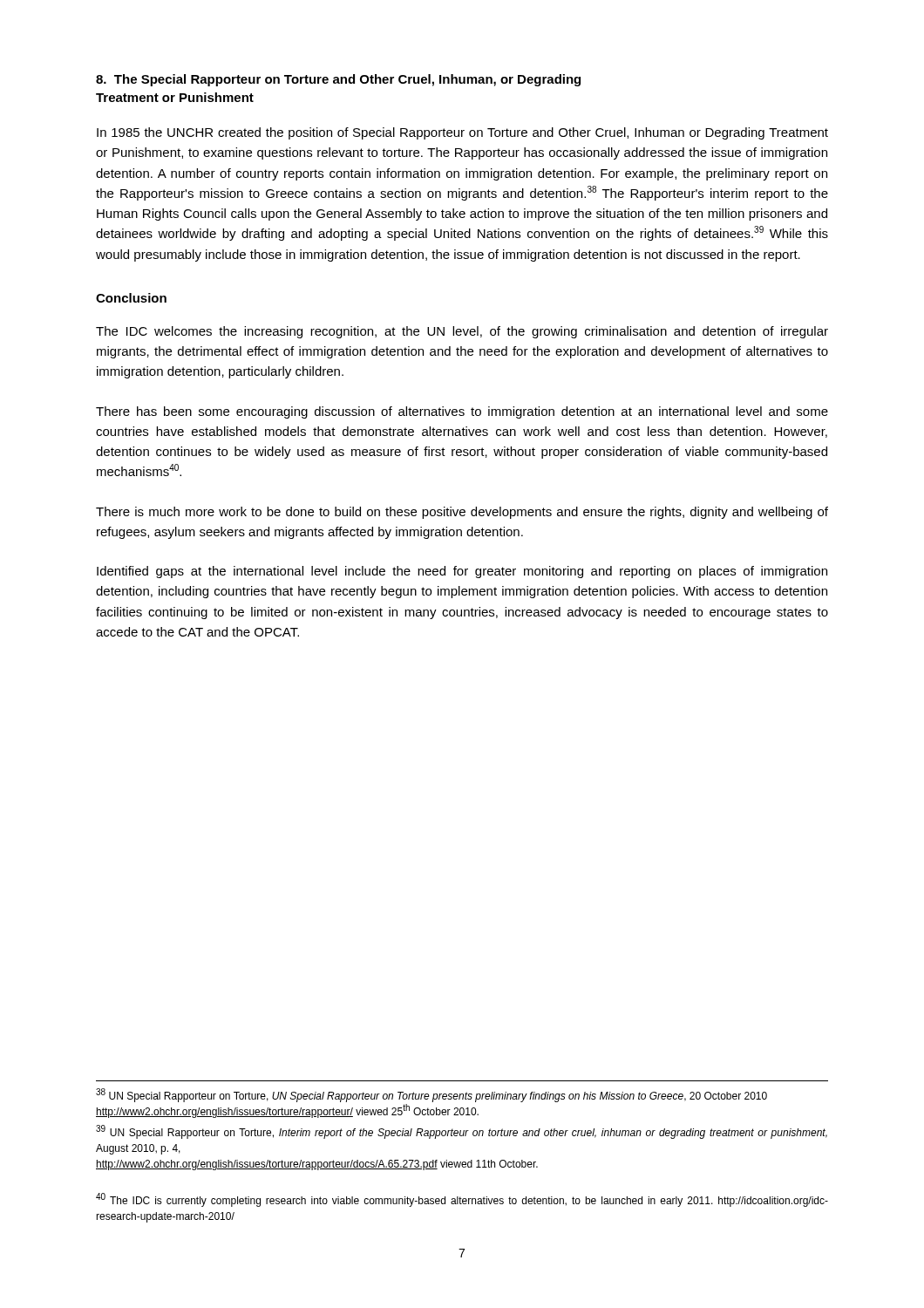
Task: Click the passage that begins "Identified gaps at the international level include"
Action: point(462,601)
